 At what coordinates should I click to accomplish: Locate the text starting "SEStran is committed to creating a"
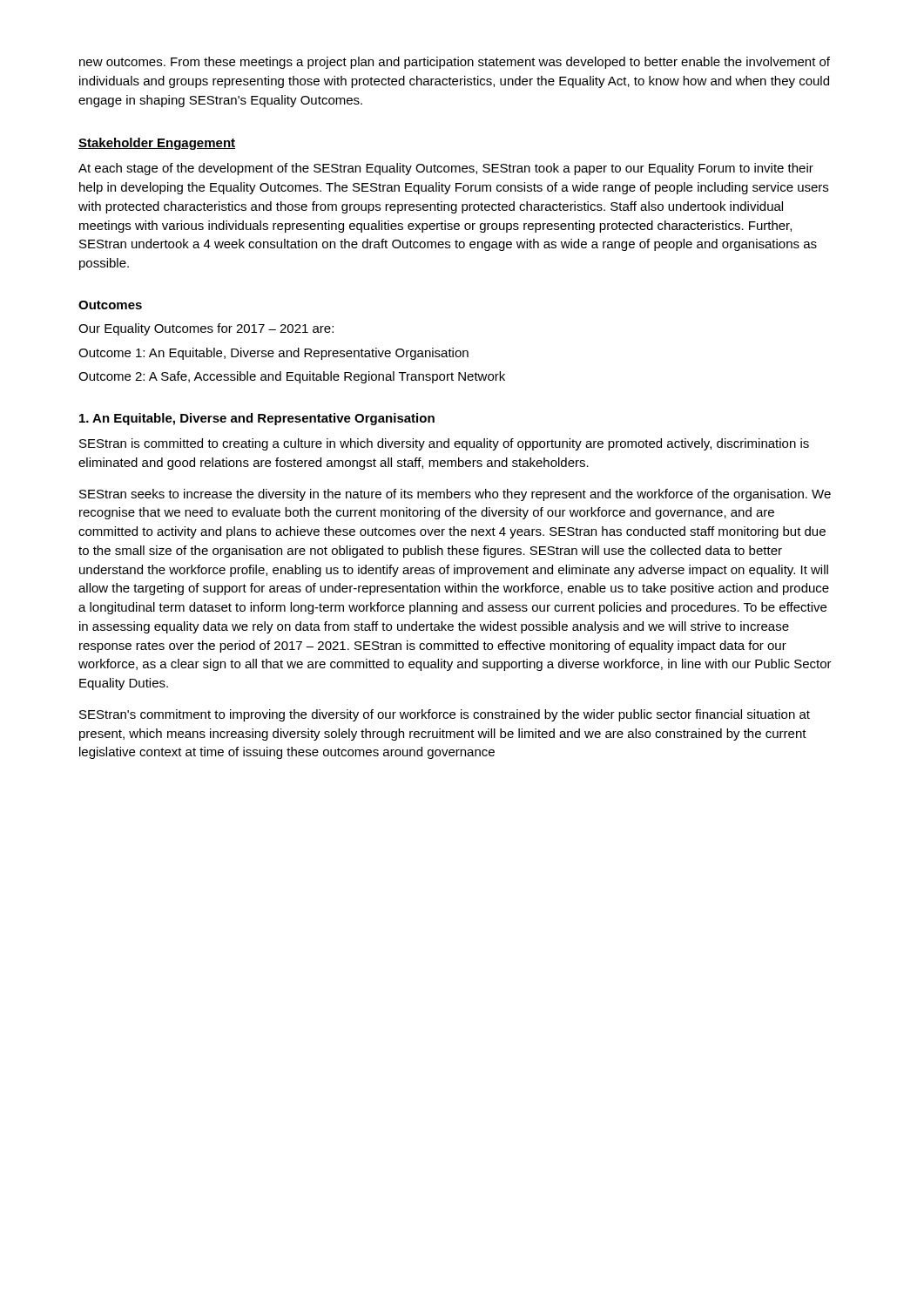444,453
